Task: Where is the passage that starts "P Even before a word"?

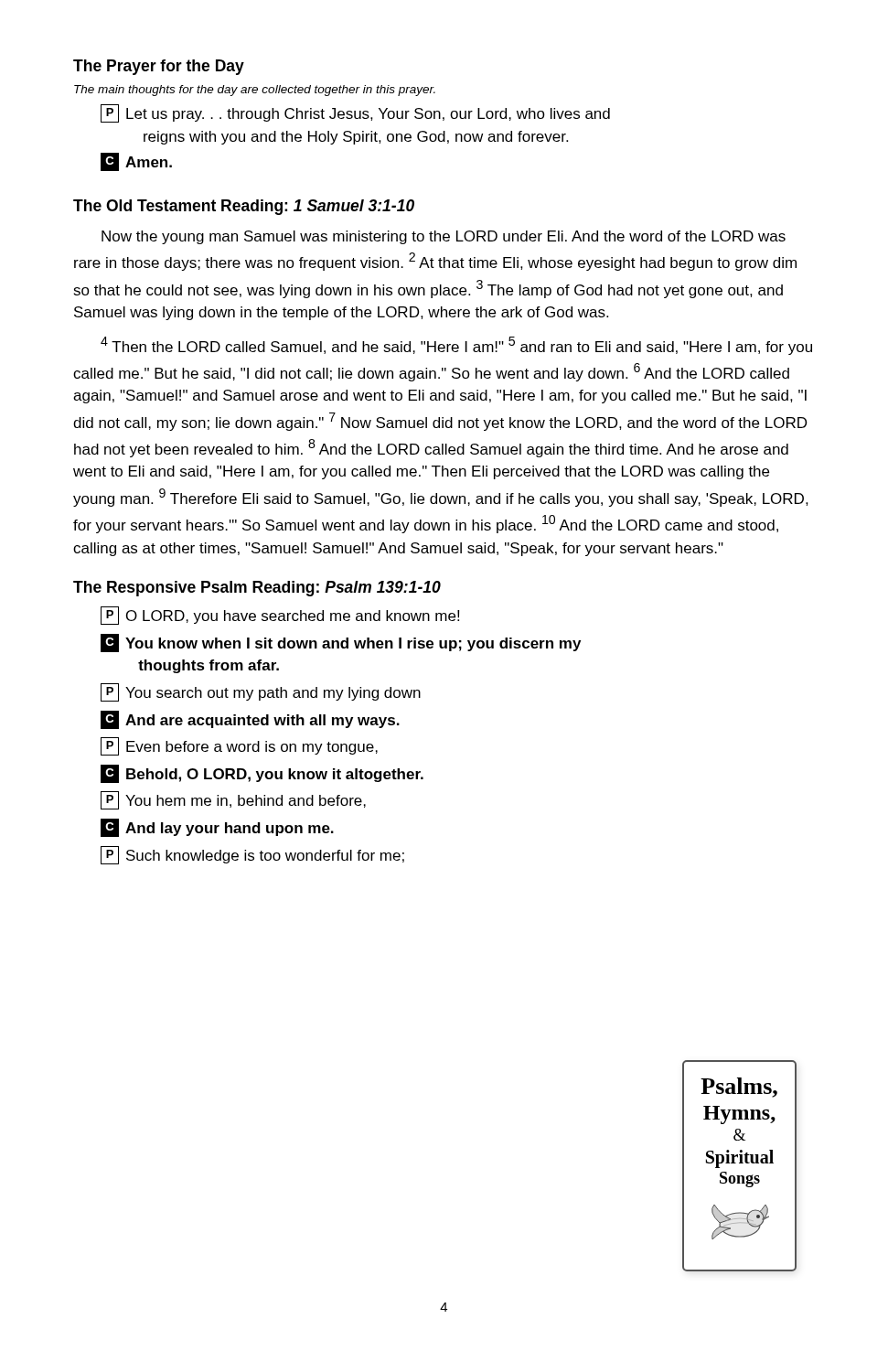Action: (x=239, y=746)
